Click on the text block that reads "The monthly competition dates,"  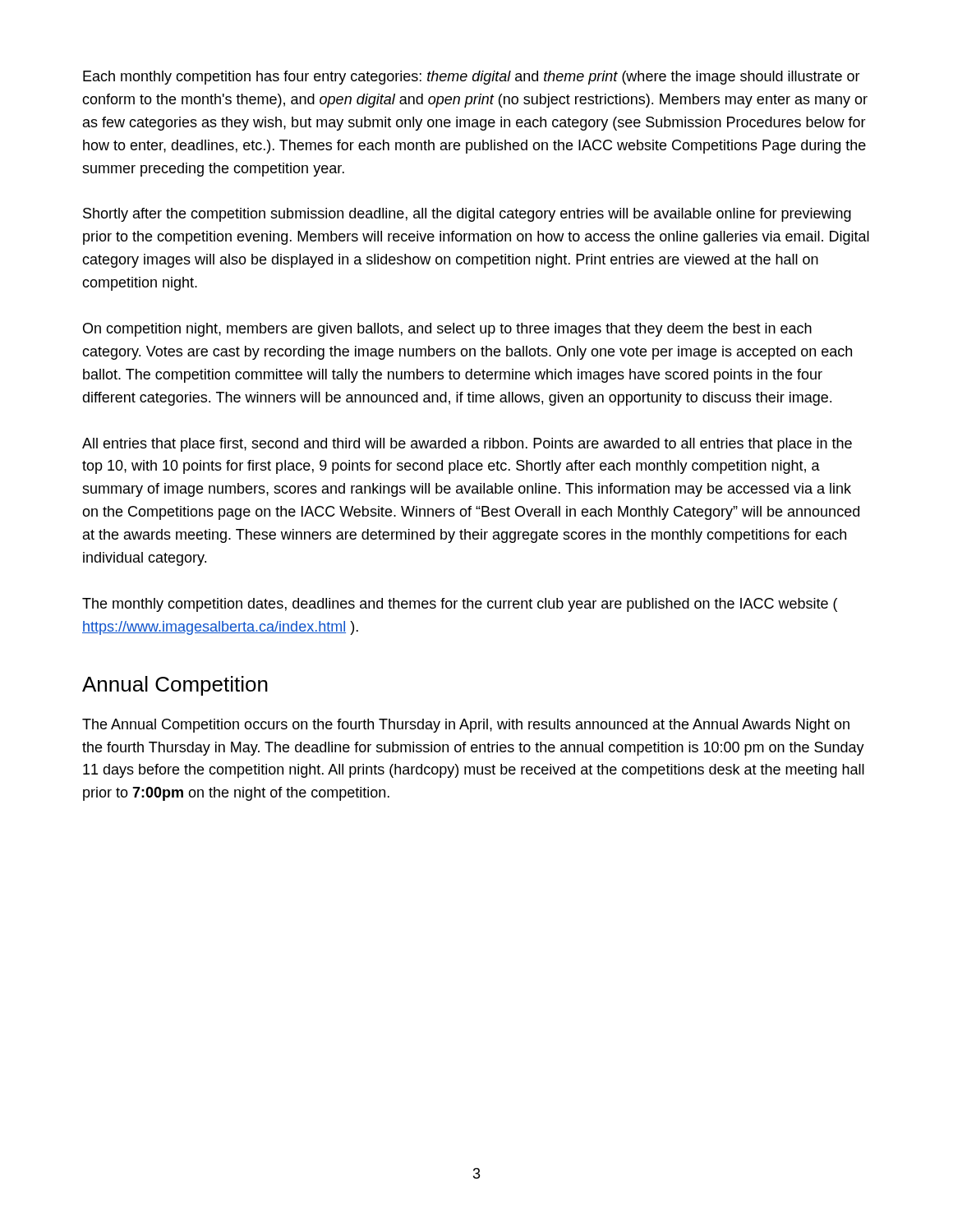[460, 615]
